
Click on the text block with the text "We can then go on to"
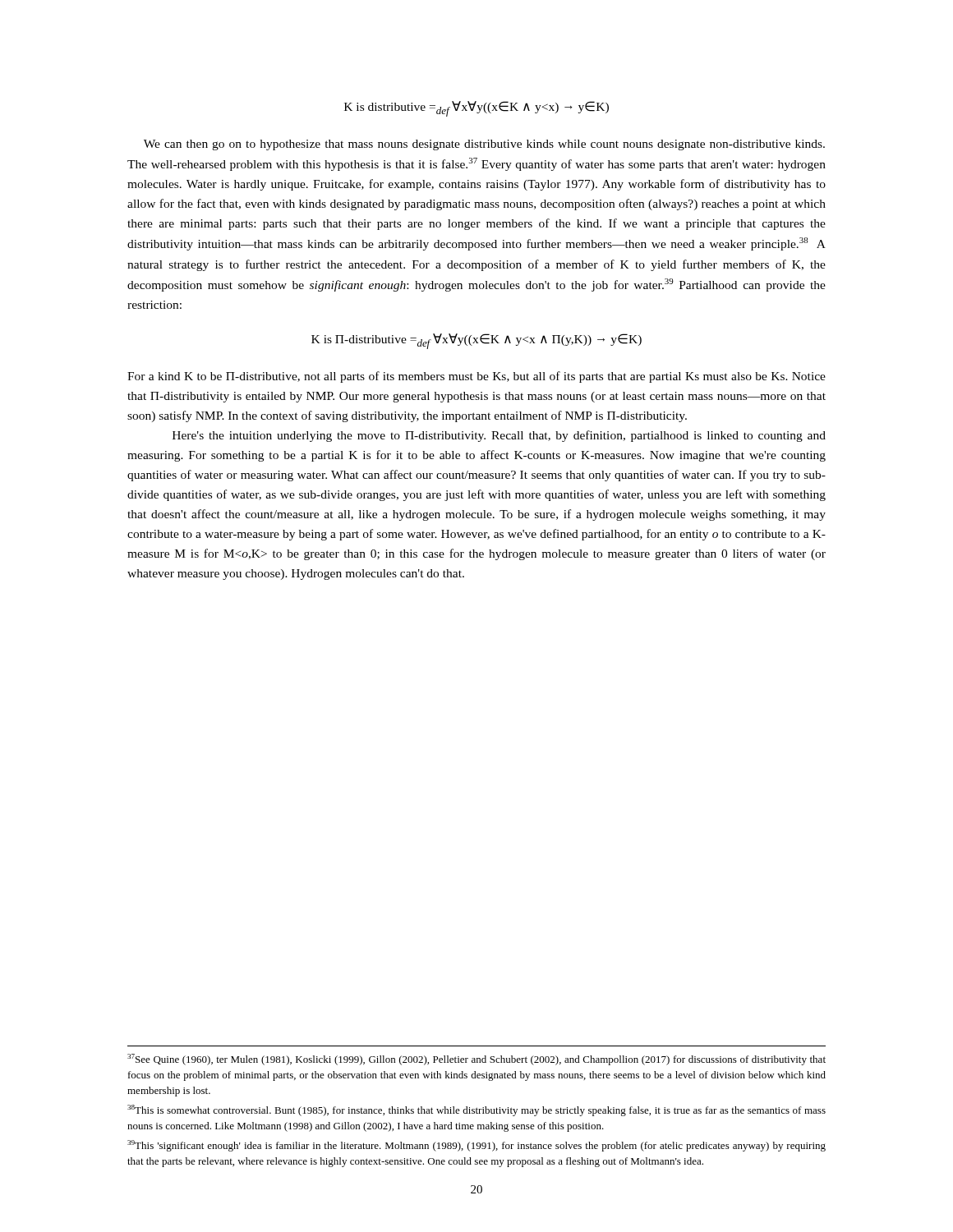[x=476, y=224]
